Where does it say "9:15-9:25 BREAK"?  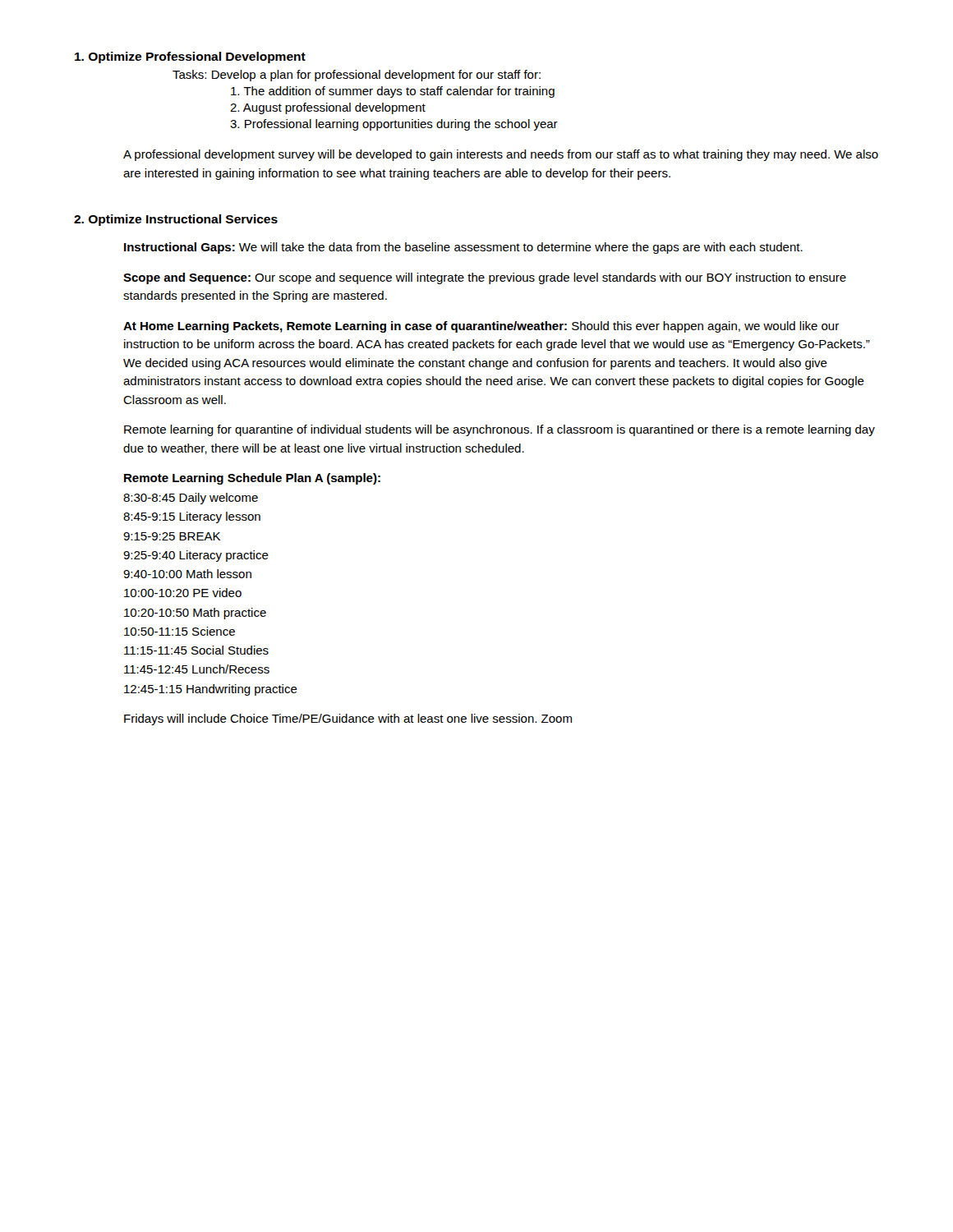point(172,535)
